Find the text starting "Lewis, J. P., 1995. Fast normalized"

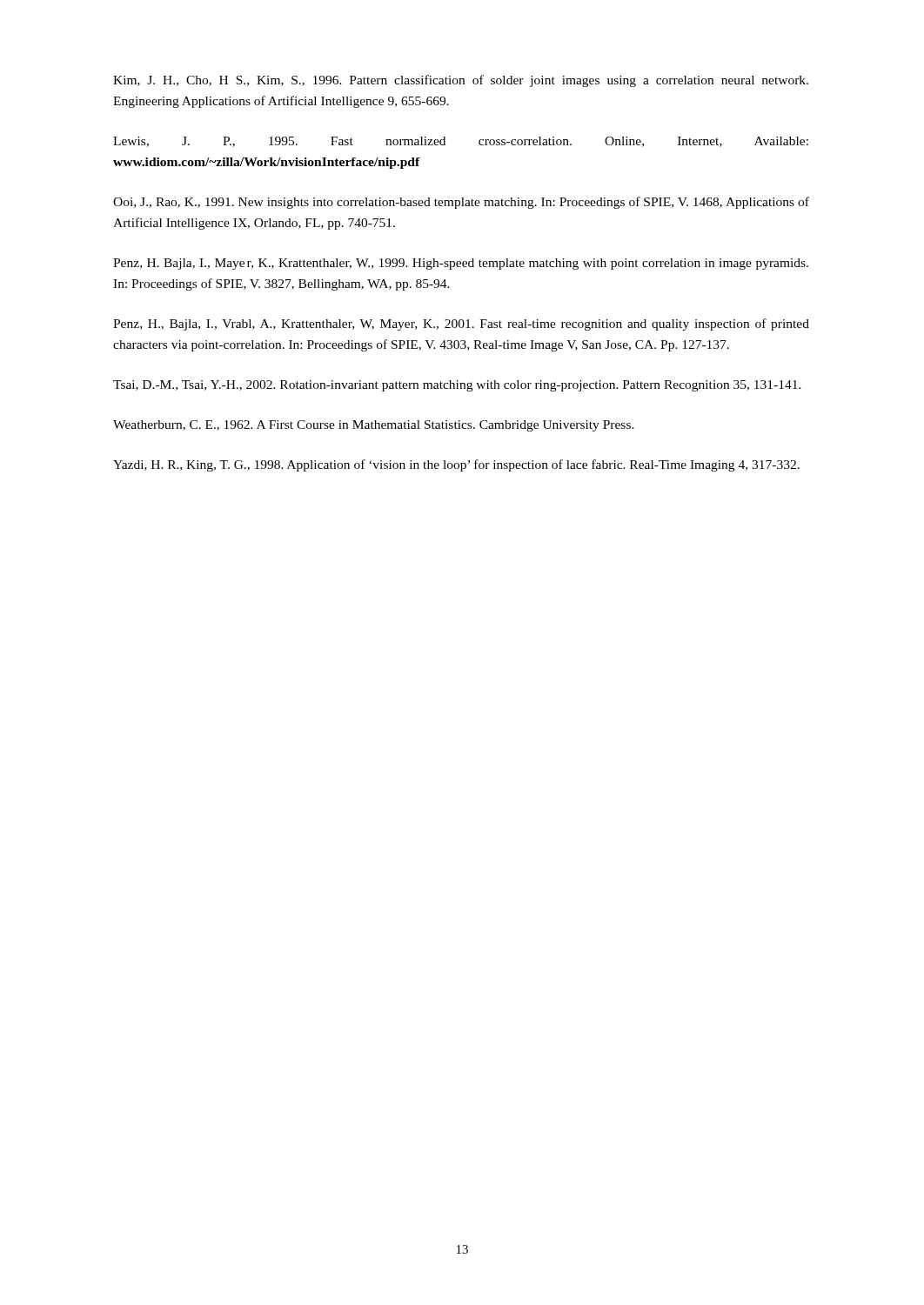coord(129,141)
